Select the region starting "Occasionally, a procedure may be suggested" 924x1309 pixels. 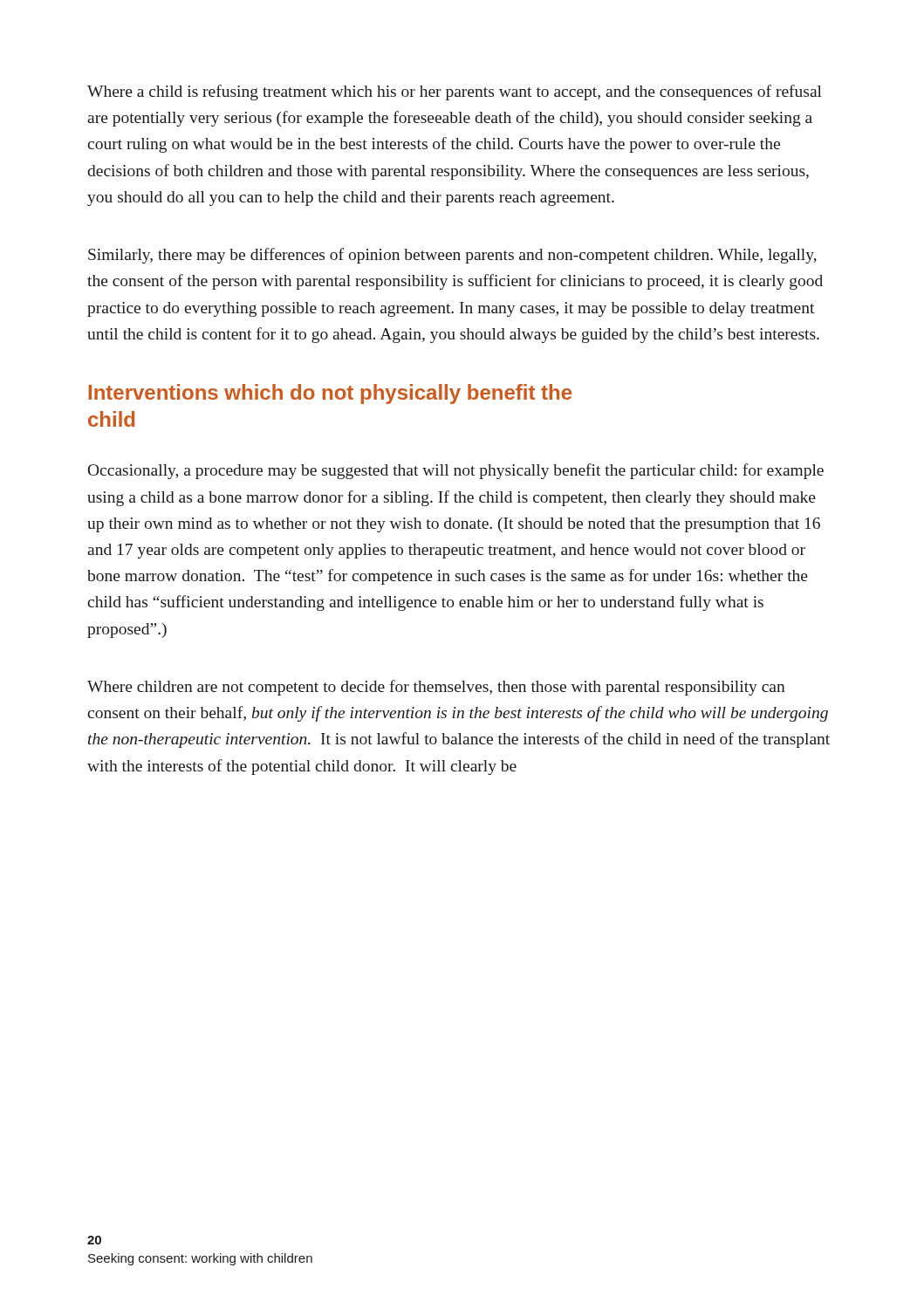pyautogui.click(x=456, y=549)
